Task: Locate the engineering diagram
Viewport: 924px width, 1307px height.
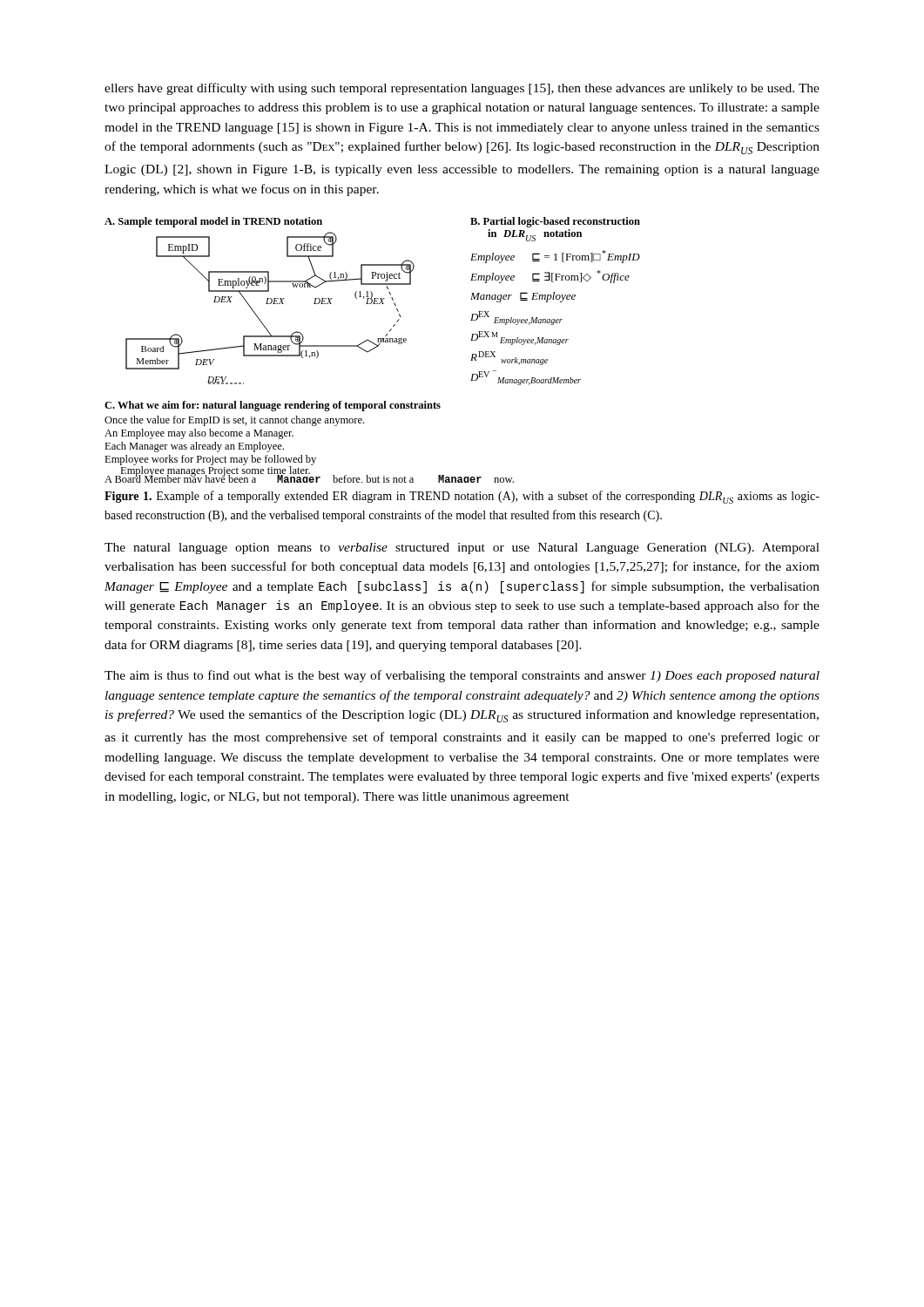Action: tap(462, 348)
